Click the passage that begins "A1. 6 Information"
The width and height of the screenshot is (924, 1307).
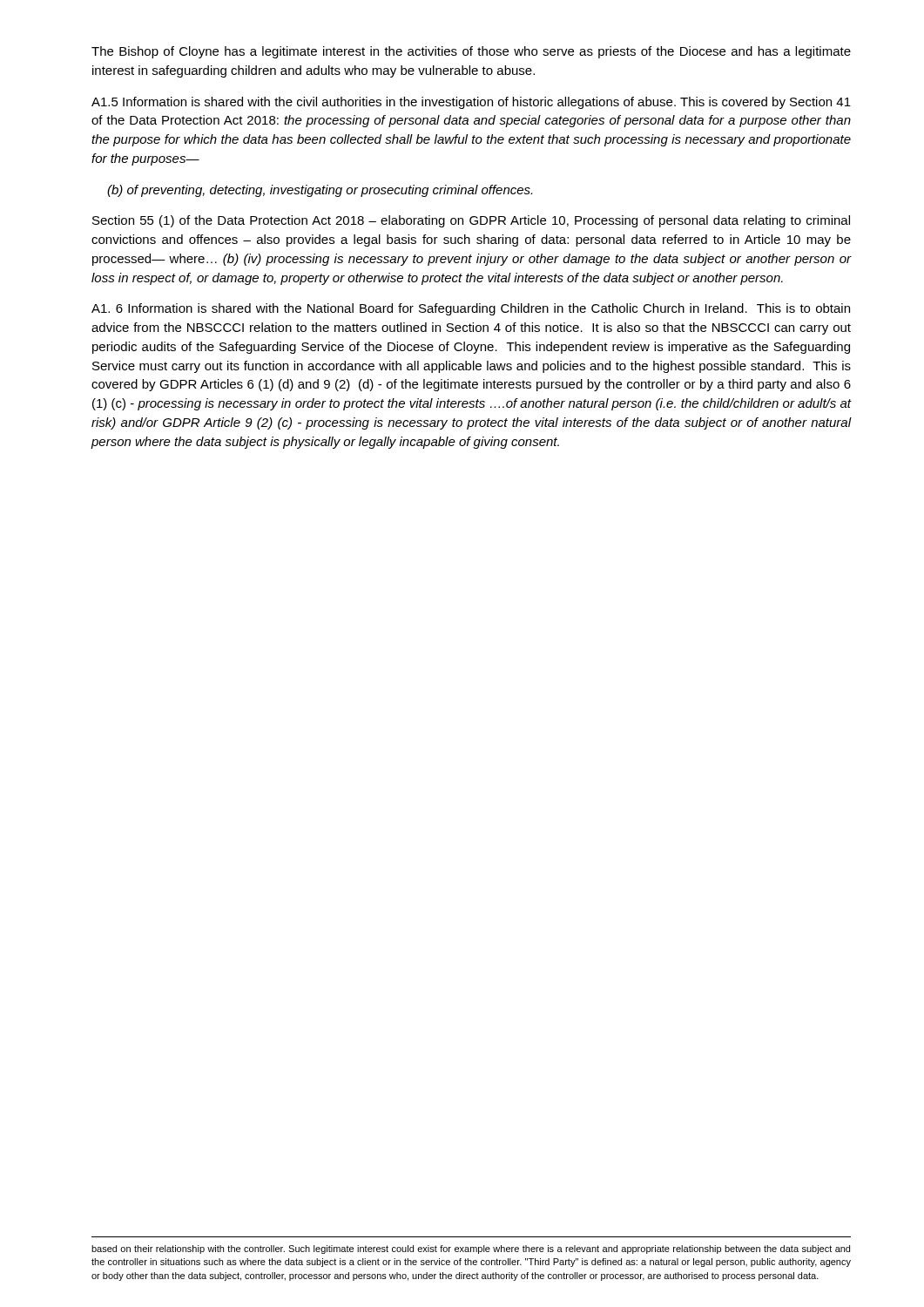471,375
